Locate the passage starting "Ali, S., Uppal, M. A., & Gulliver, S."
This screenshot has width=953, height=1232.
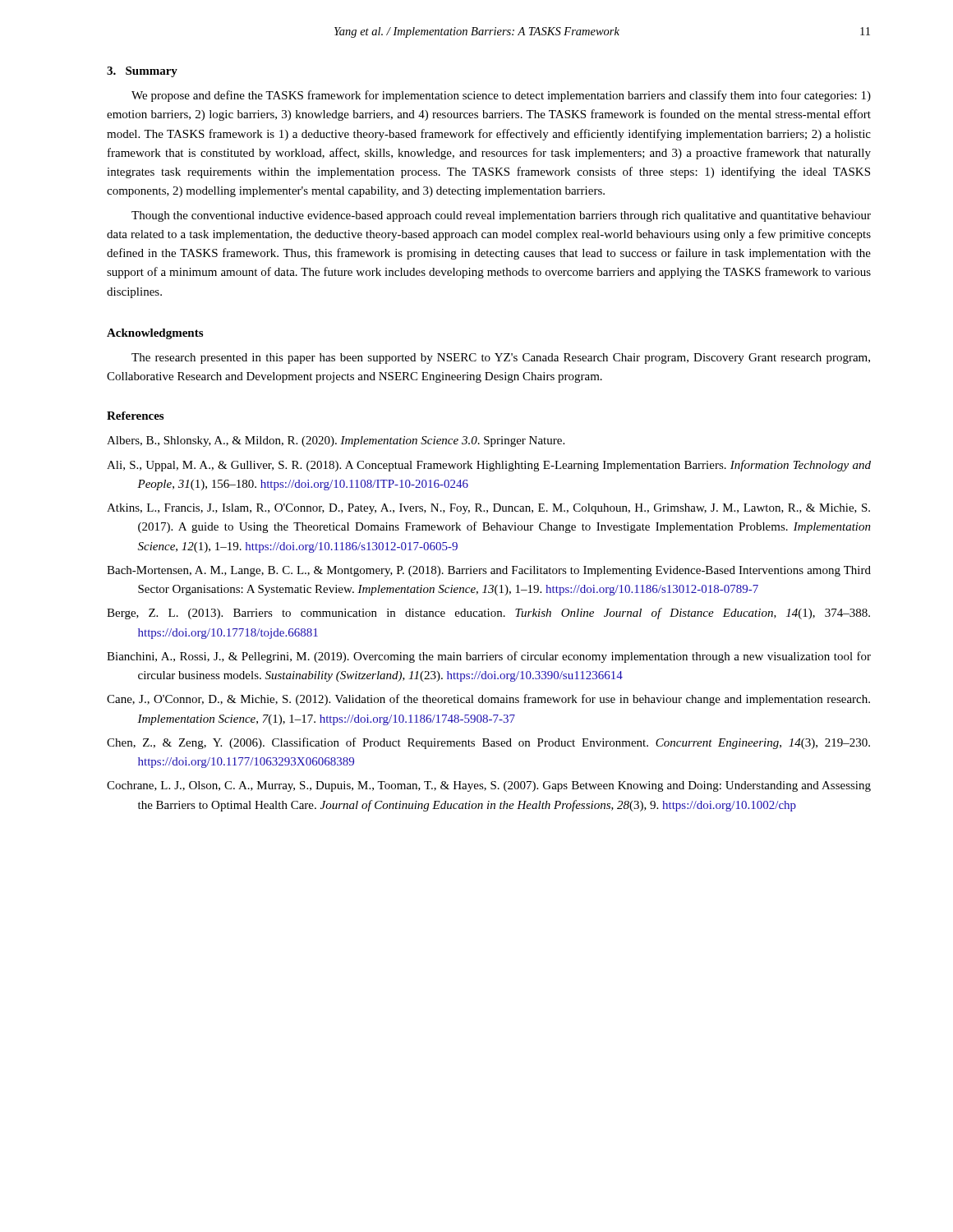pos(489,474)
